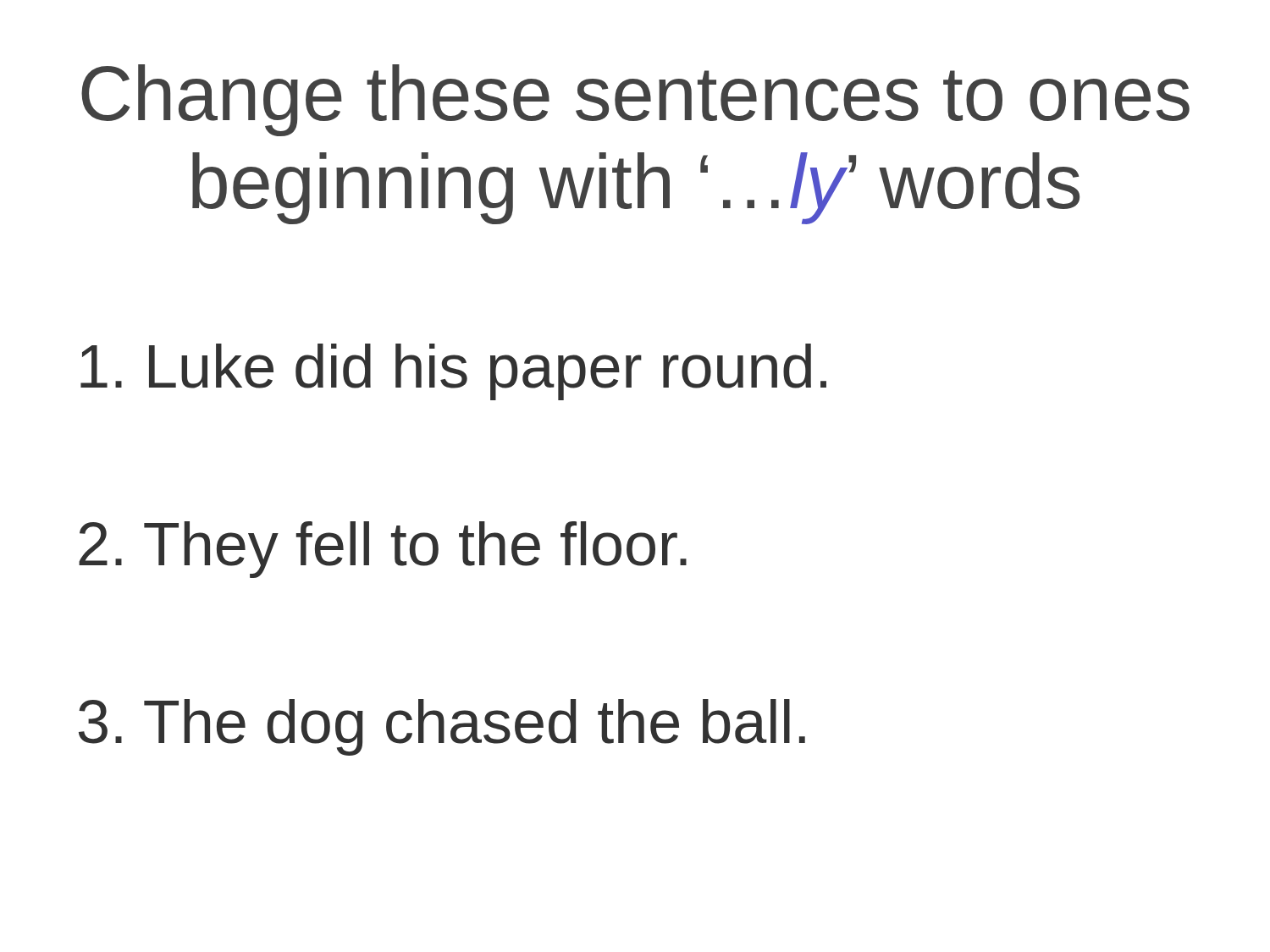Find the list item that reads "2. They fell to the floor."
Screen dimensions: 952x1270
click(384, 544)
